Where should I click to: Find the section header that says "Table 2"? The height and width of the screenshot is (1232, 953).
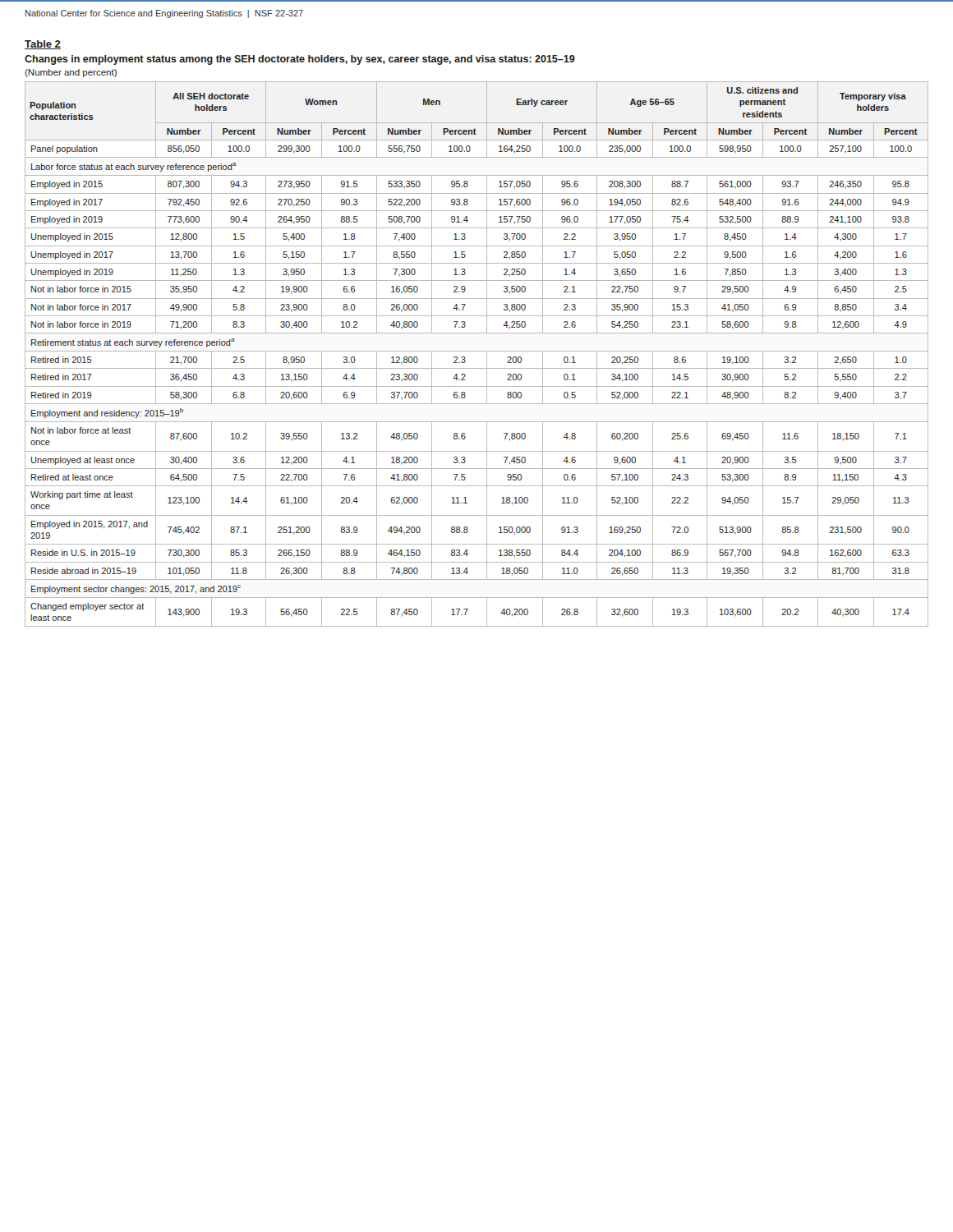click(43, 44)
